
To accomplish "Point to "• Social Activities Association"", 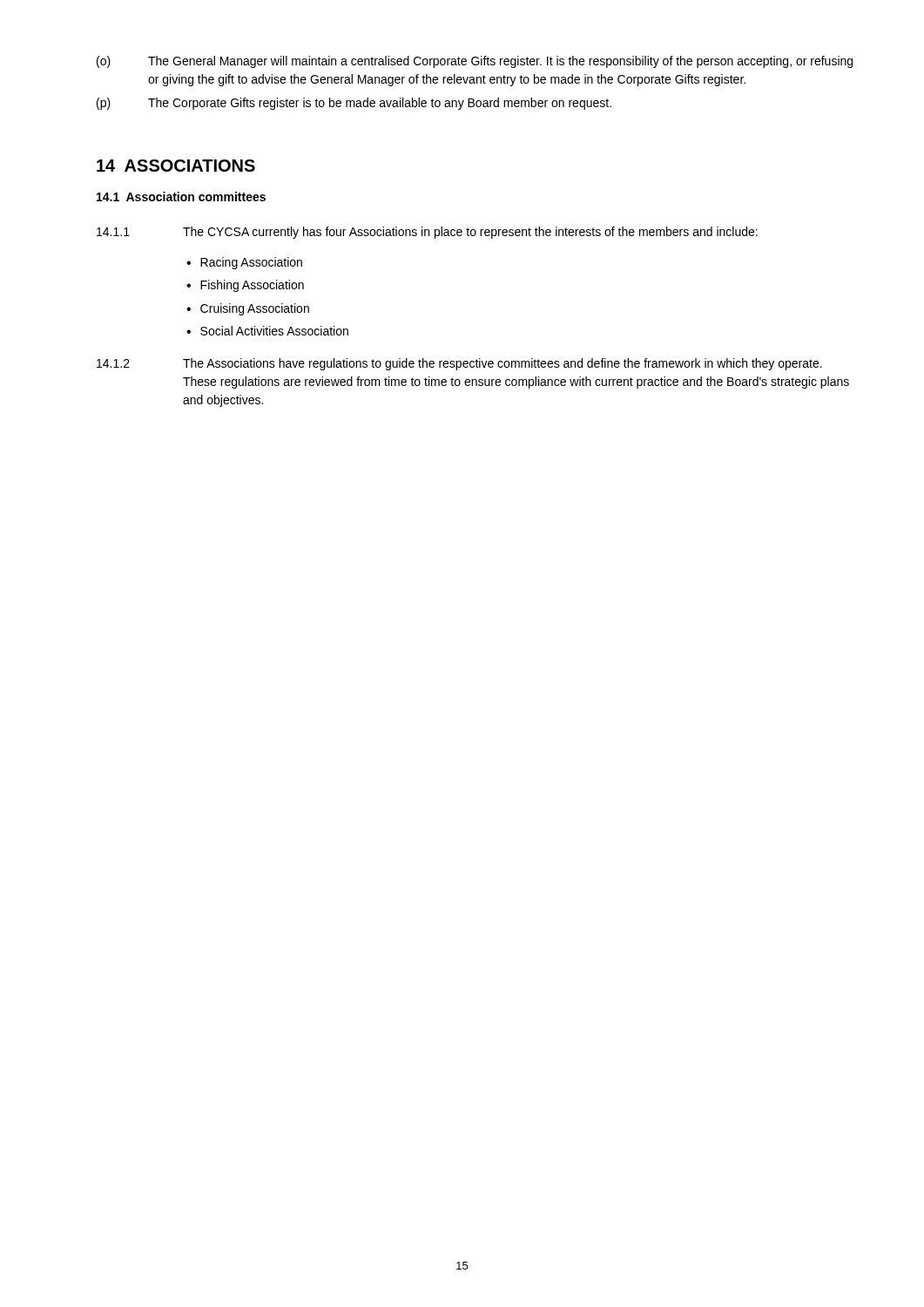I will pyautogui.click(x=268, y=332).
